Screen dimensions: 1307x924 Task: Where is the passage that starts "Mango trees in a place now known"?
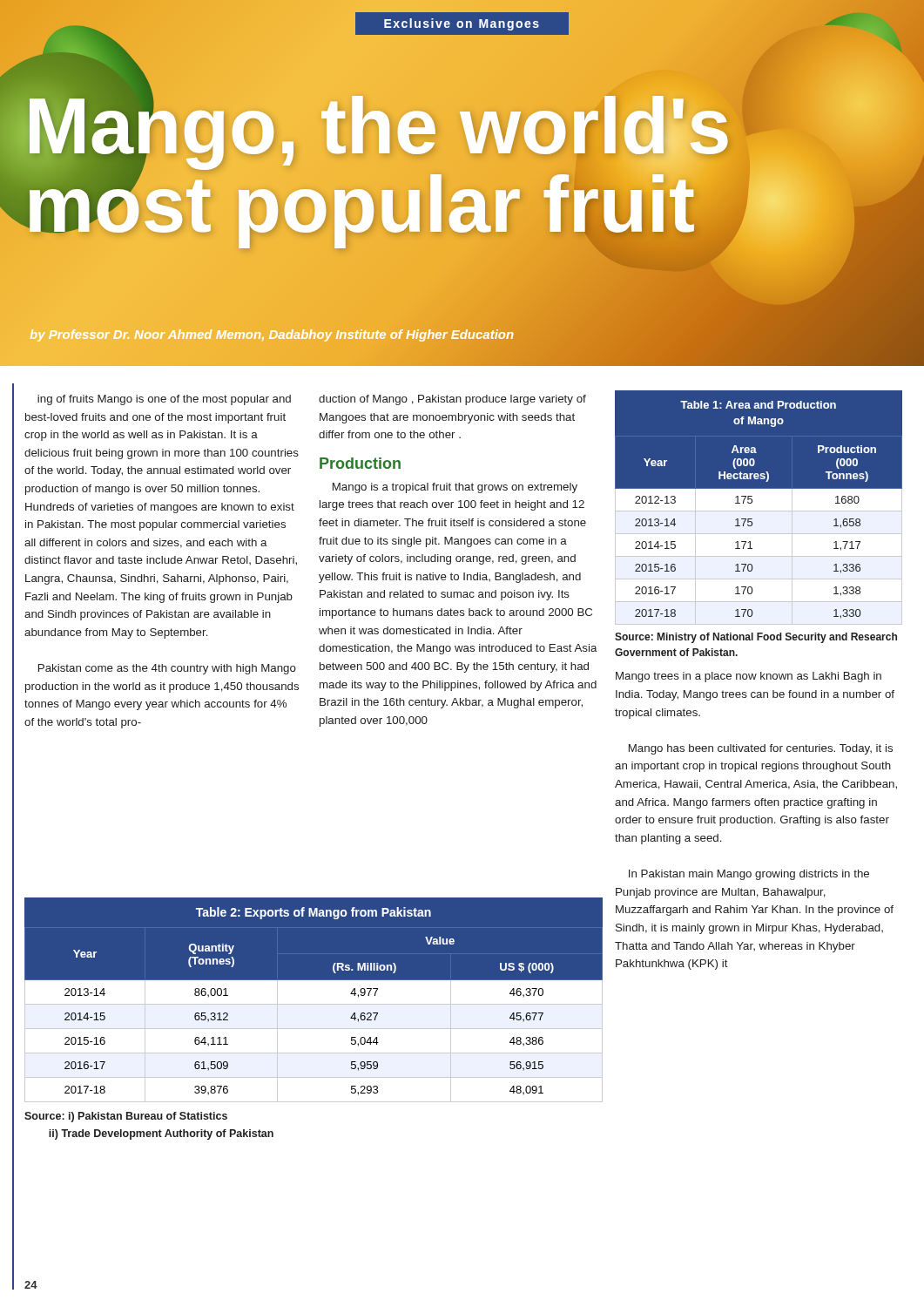756,820
